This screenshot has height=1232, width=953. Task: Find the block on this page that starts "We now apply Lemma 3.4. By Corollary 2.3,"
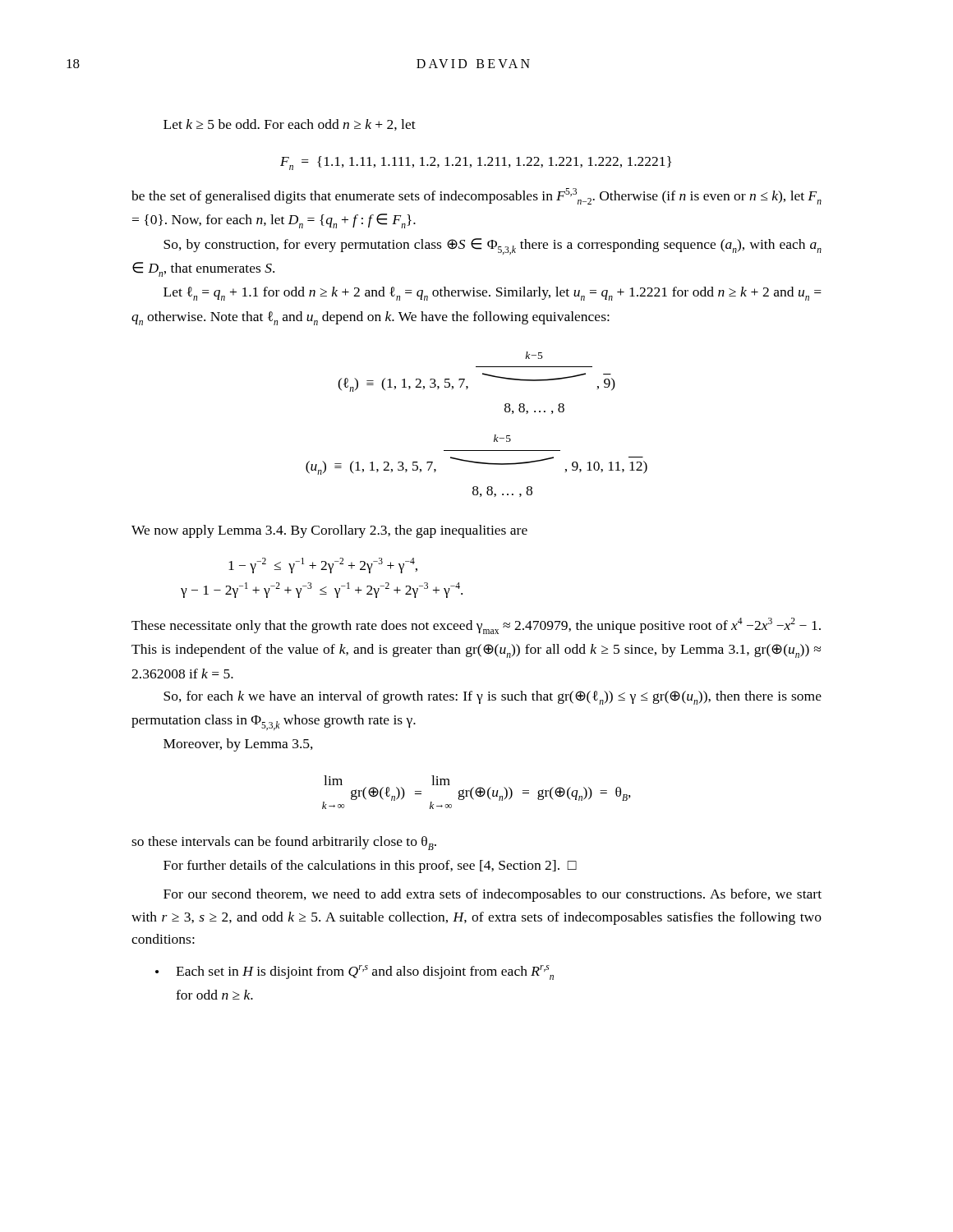[x=476, y=530]
